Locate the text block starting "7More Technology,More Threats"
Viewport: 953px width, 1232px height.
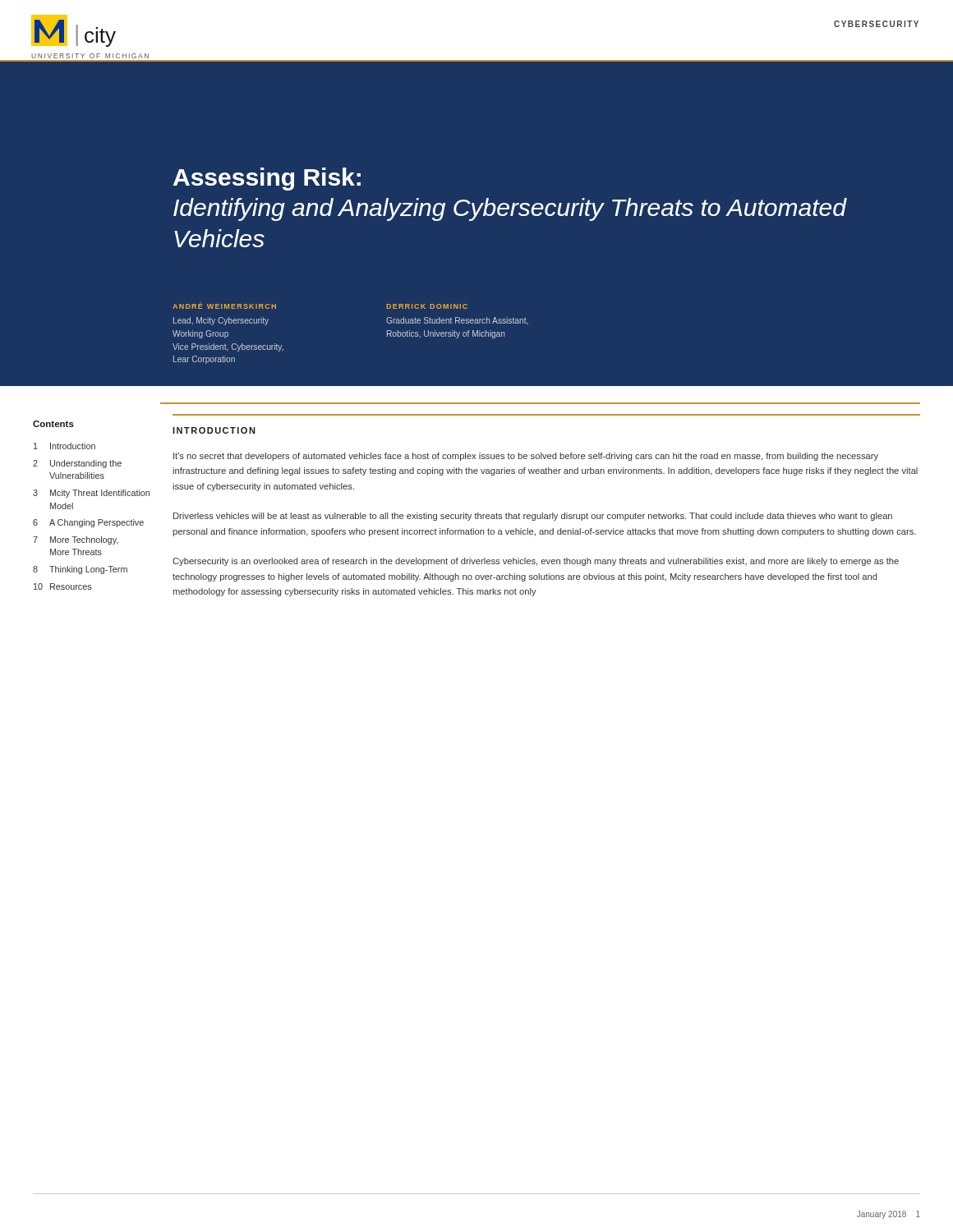pos(76,547)
